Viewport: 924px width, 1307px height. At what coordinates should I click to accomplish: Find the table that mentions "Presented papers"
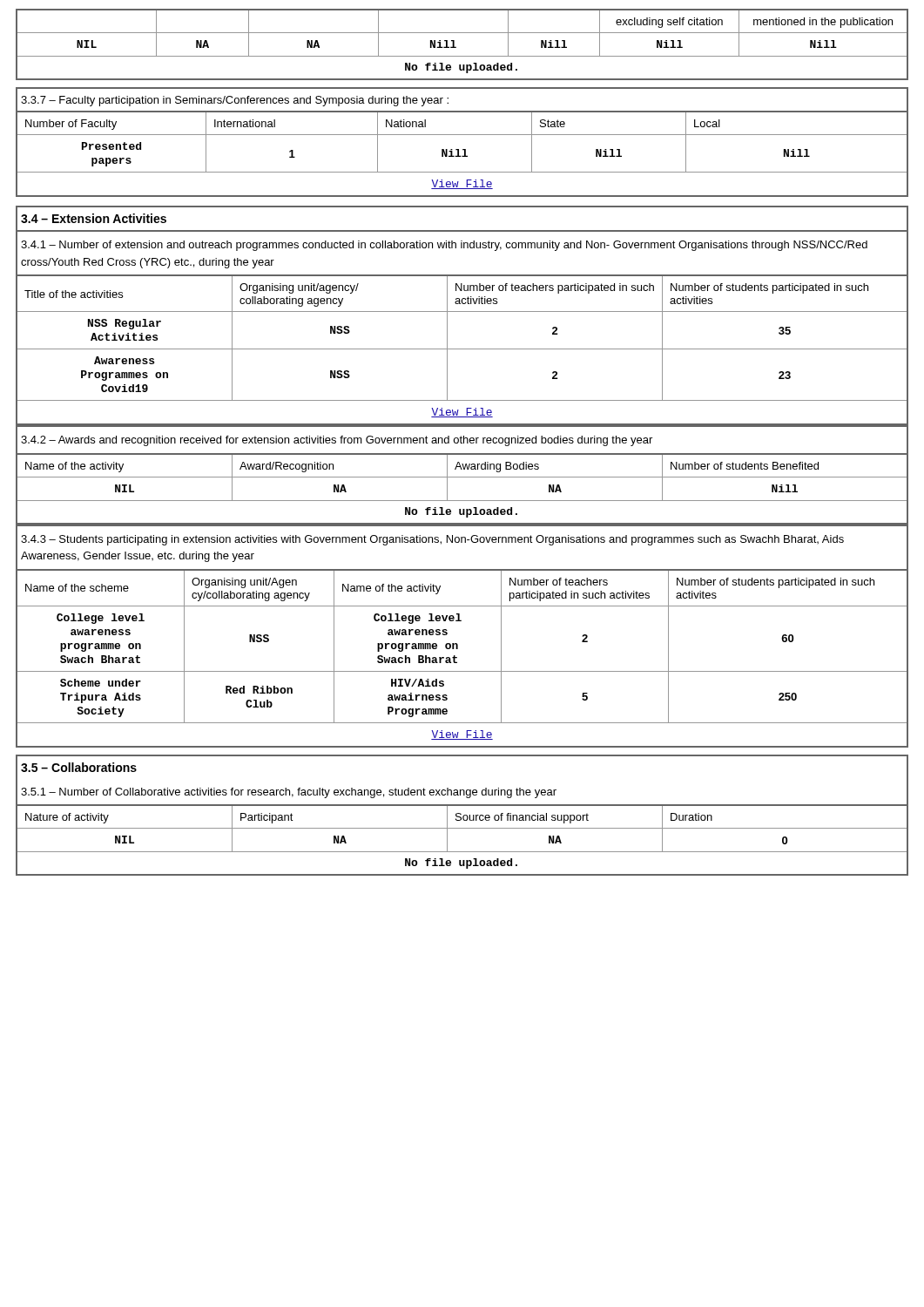click(462, 154)
